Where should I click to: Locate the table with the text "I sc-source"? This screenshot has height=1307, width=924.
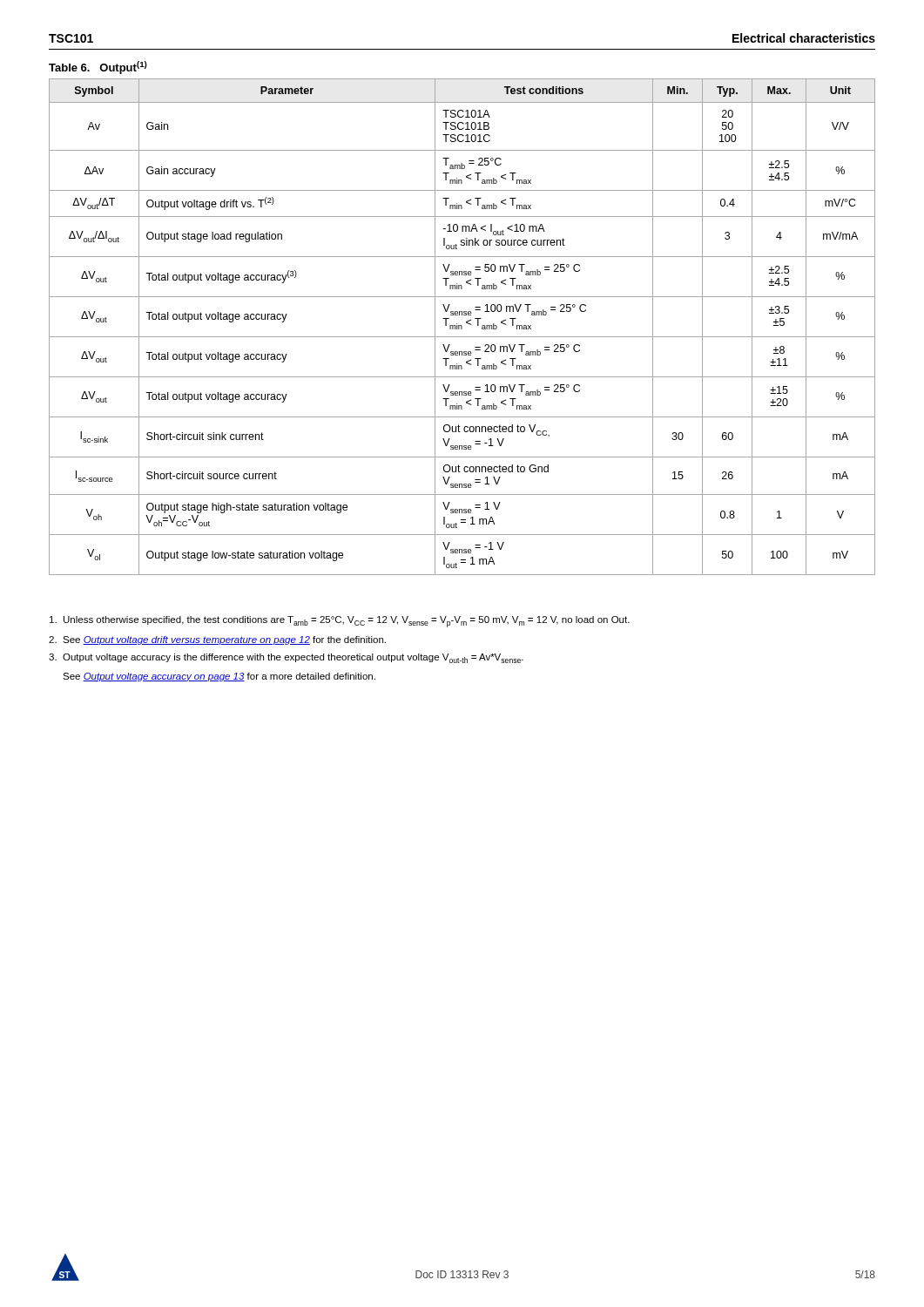point(462,327)
